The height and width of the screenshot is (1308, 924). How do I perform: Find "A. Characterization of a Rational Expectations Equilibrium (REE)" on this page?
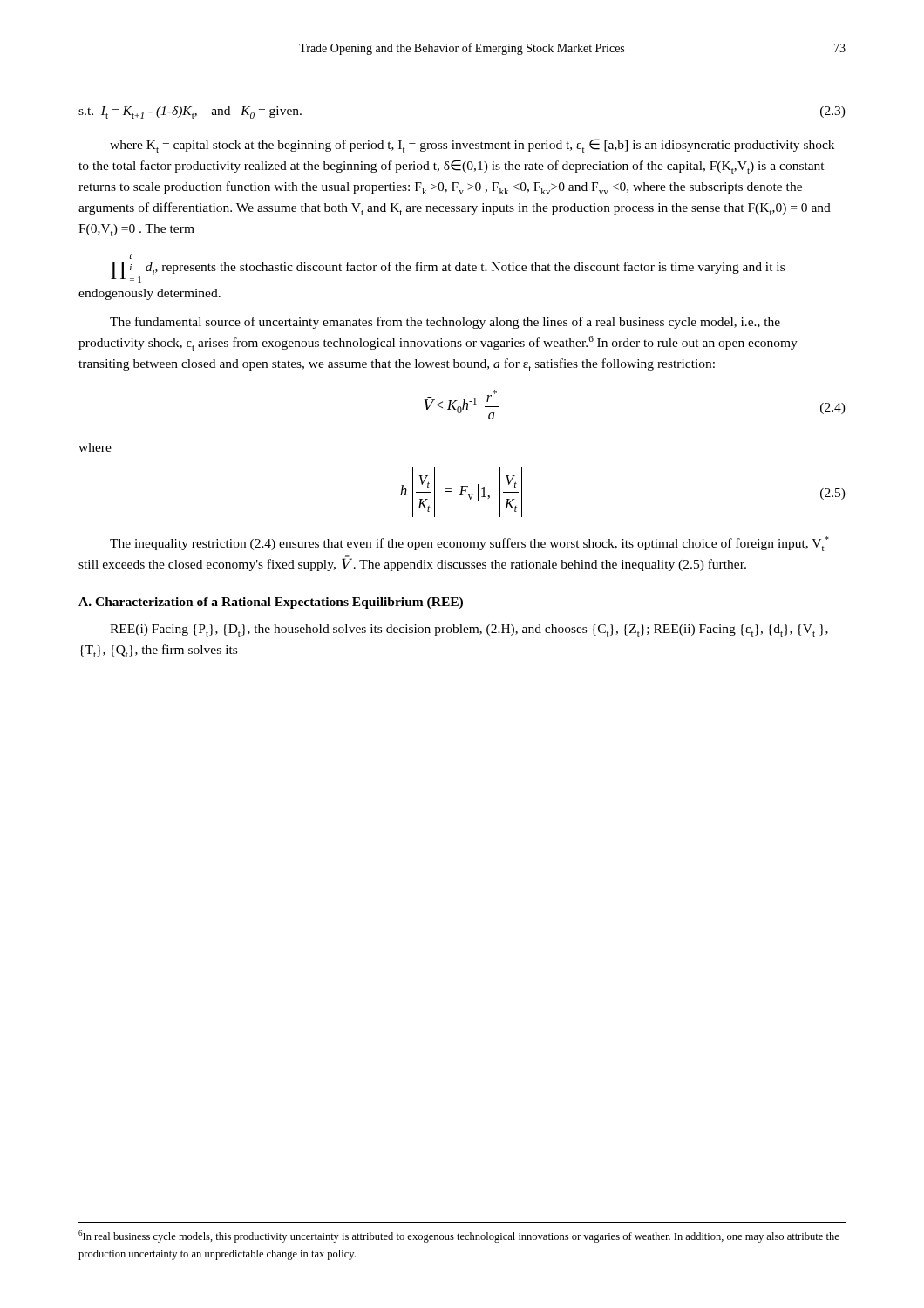click(271, 602)
